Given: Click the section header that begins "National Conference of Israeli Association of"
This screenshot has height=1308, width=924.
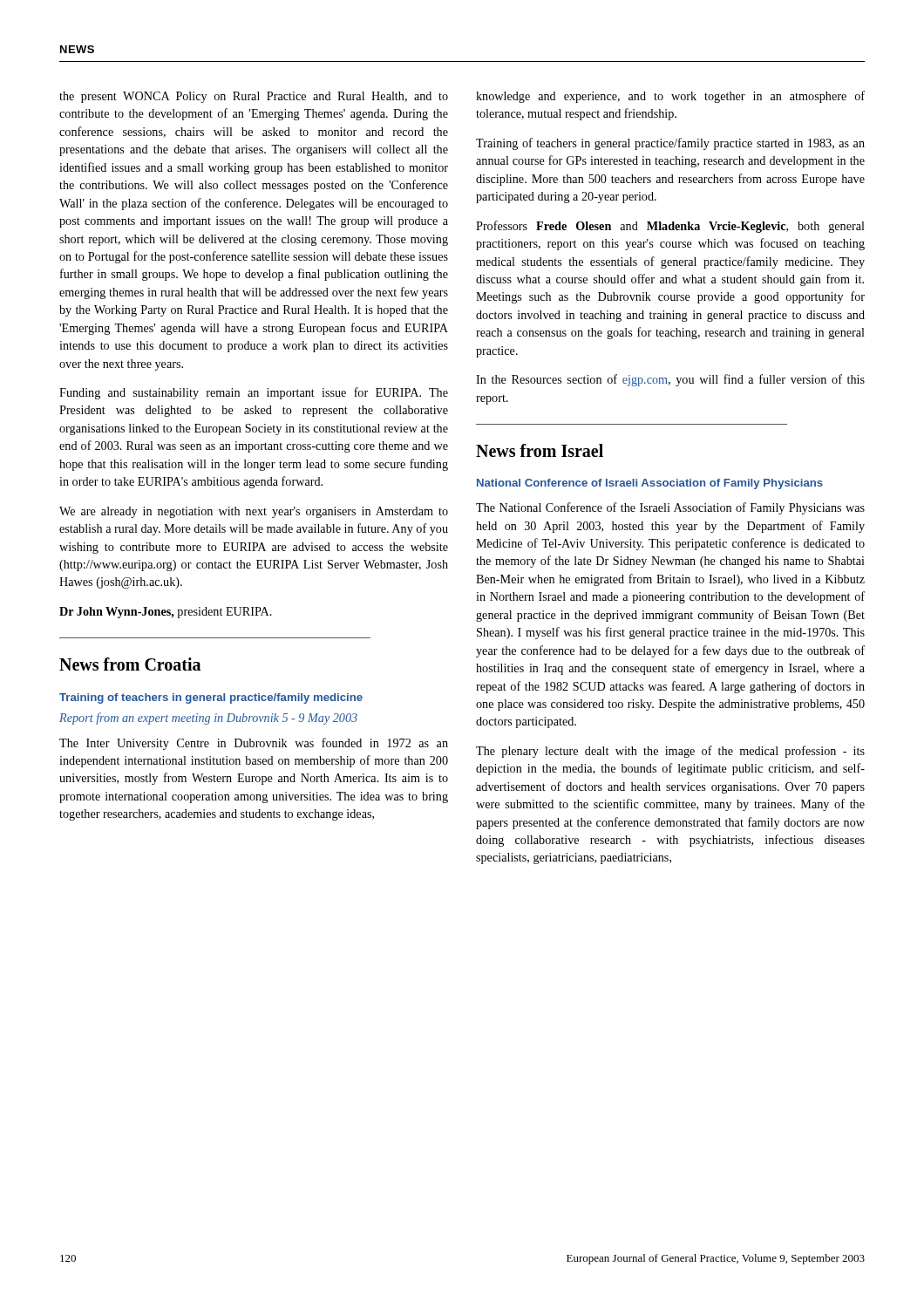Looking at the screenshot, I should coord(649,483).
